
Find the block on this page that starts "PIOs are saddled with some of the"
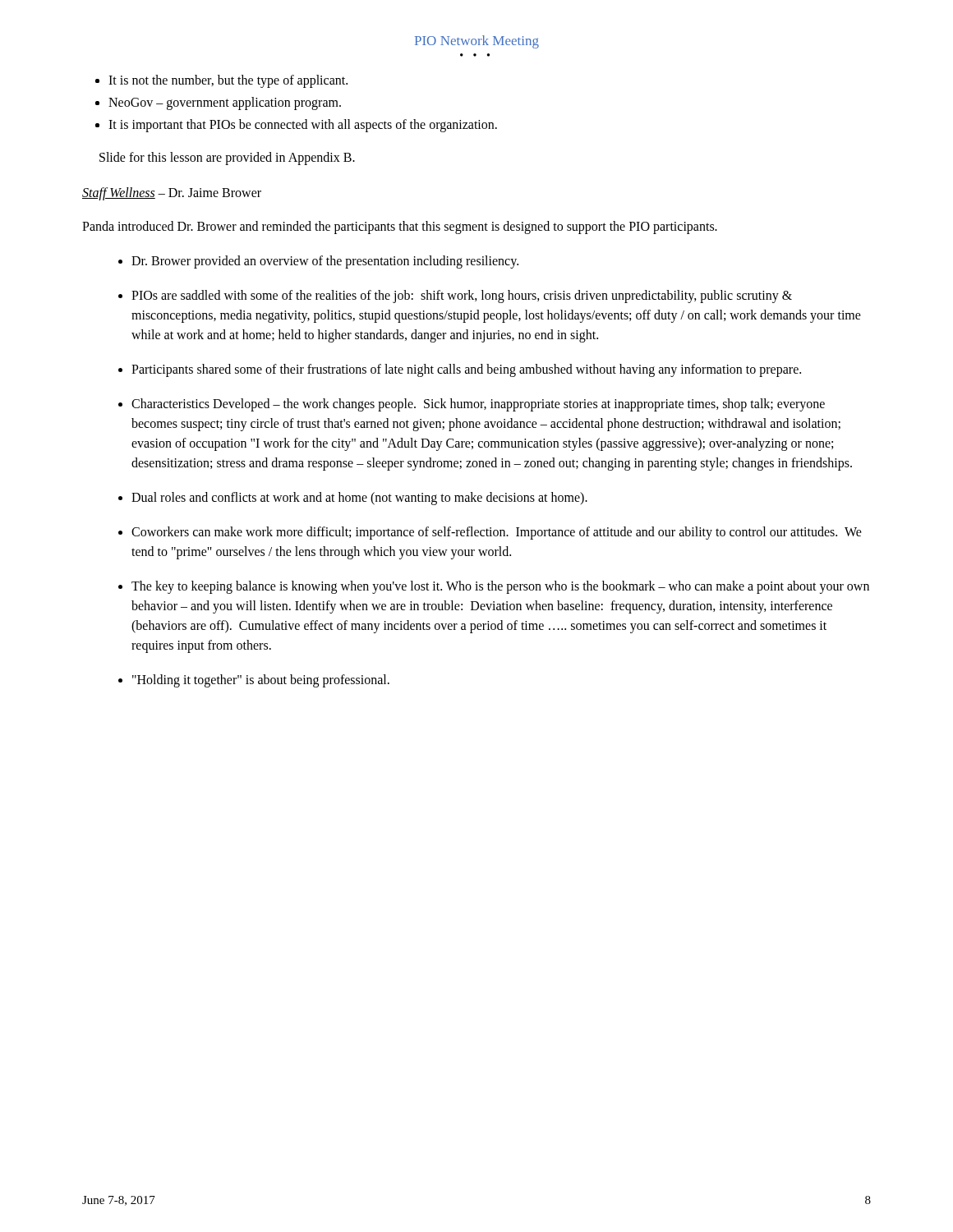point(496,315)
